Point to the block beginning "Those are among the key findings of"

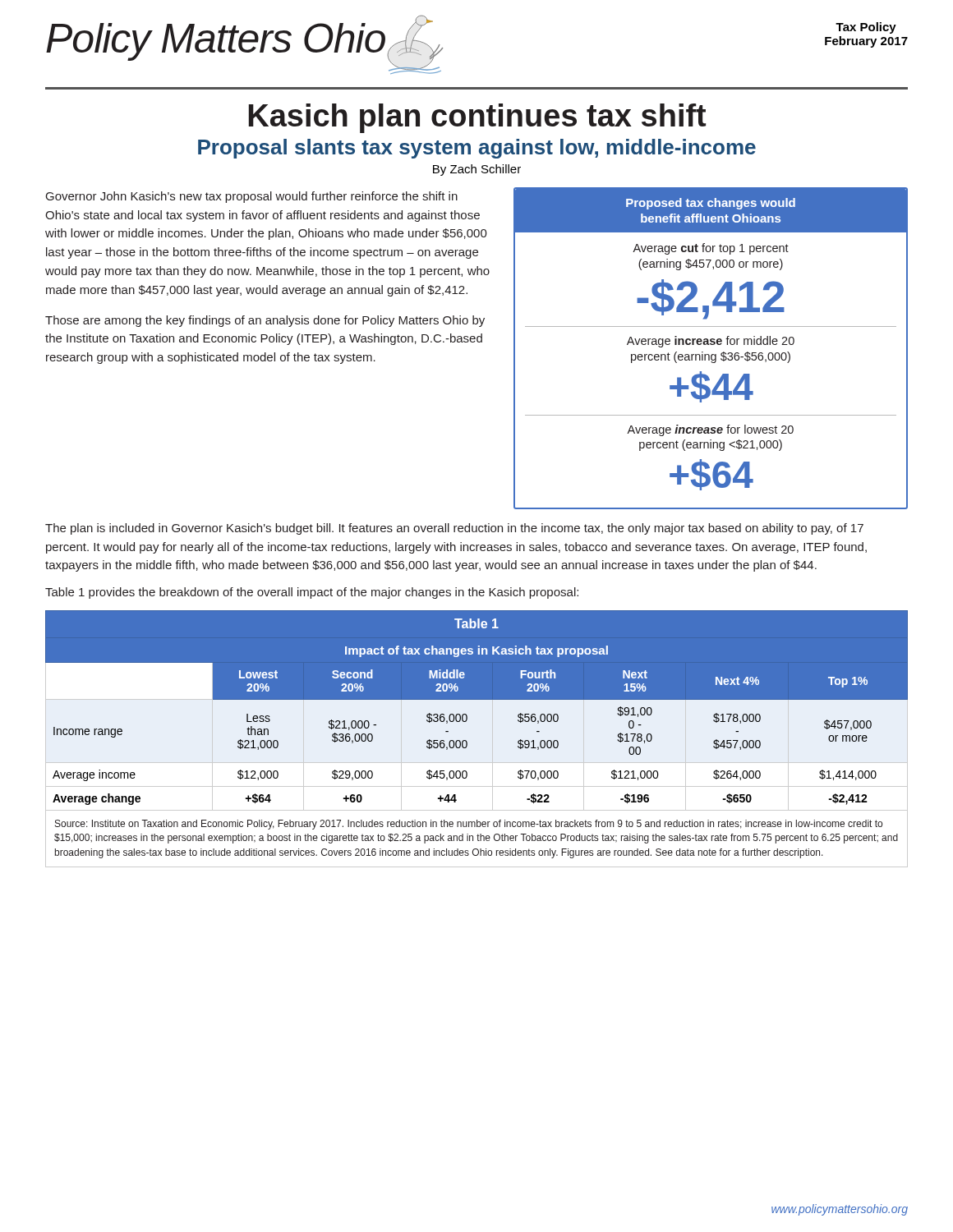point(265,338)
